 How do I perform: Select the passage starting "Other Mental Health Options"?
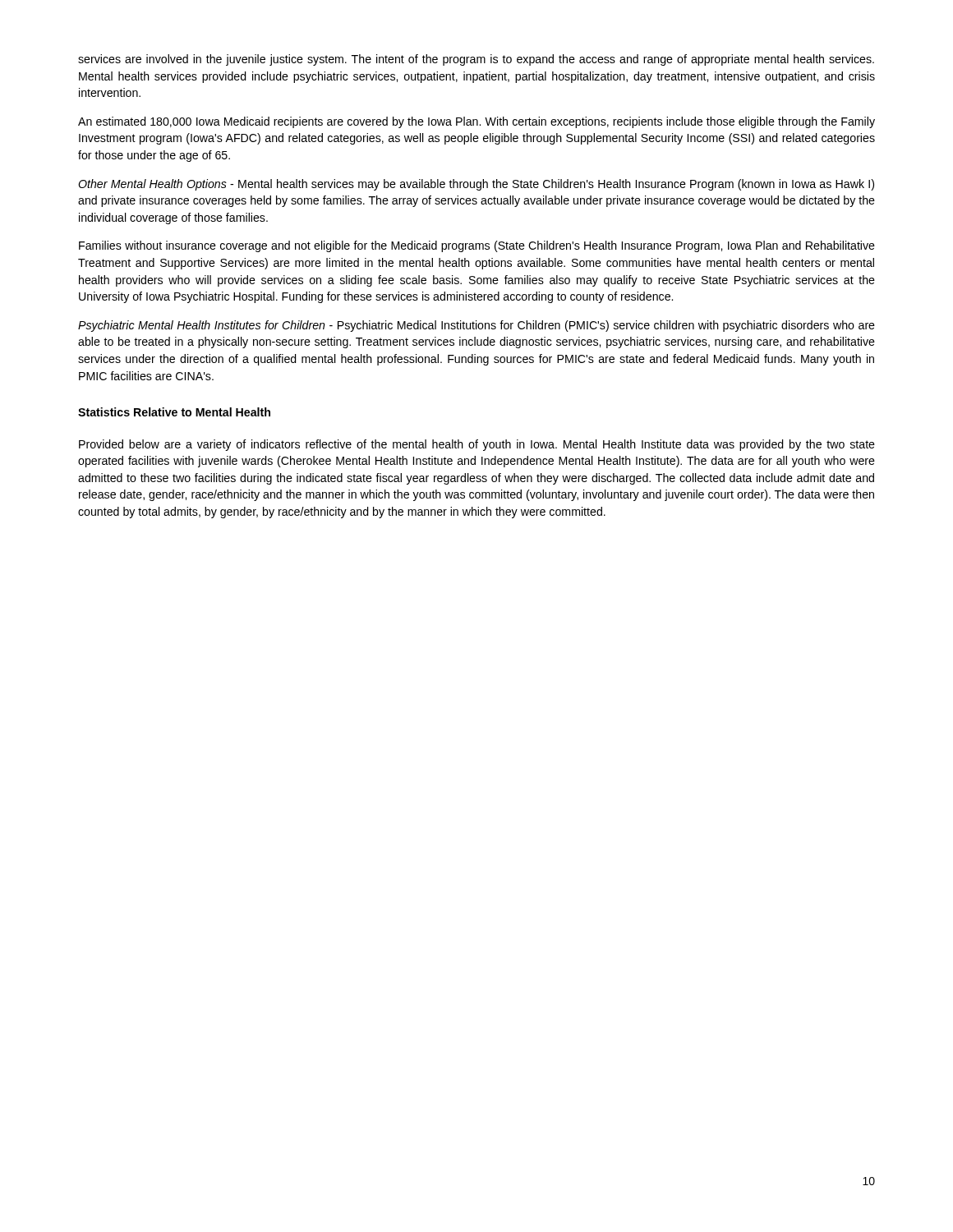pos(476,201)
